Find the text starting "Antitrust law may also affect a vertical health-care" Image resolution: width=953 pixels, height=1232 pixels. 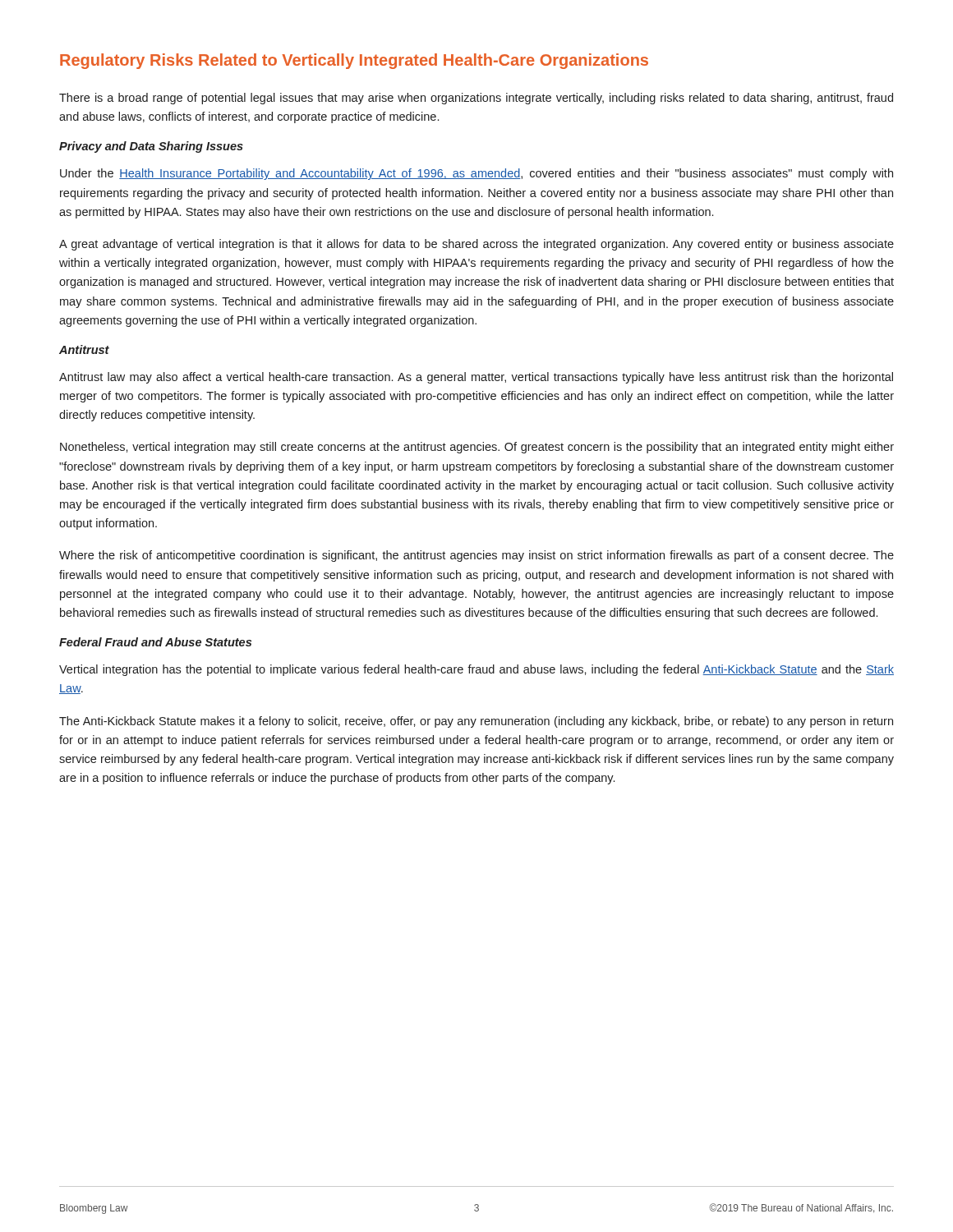pyautogui.click(x=476, y=396)
